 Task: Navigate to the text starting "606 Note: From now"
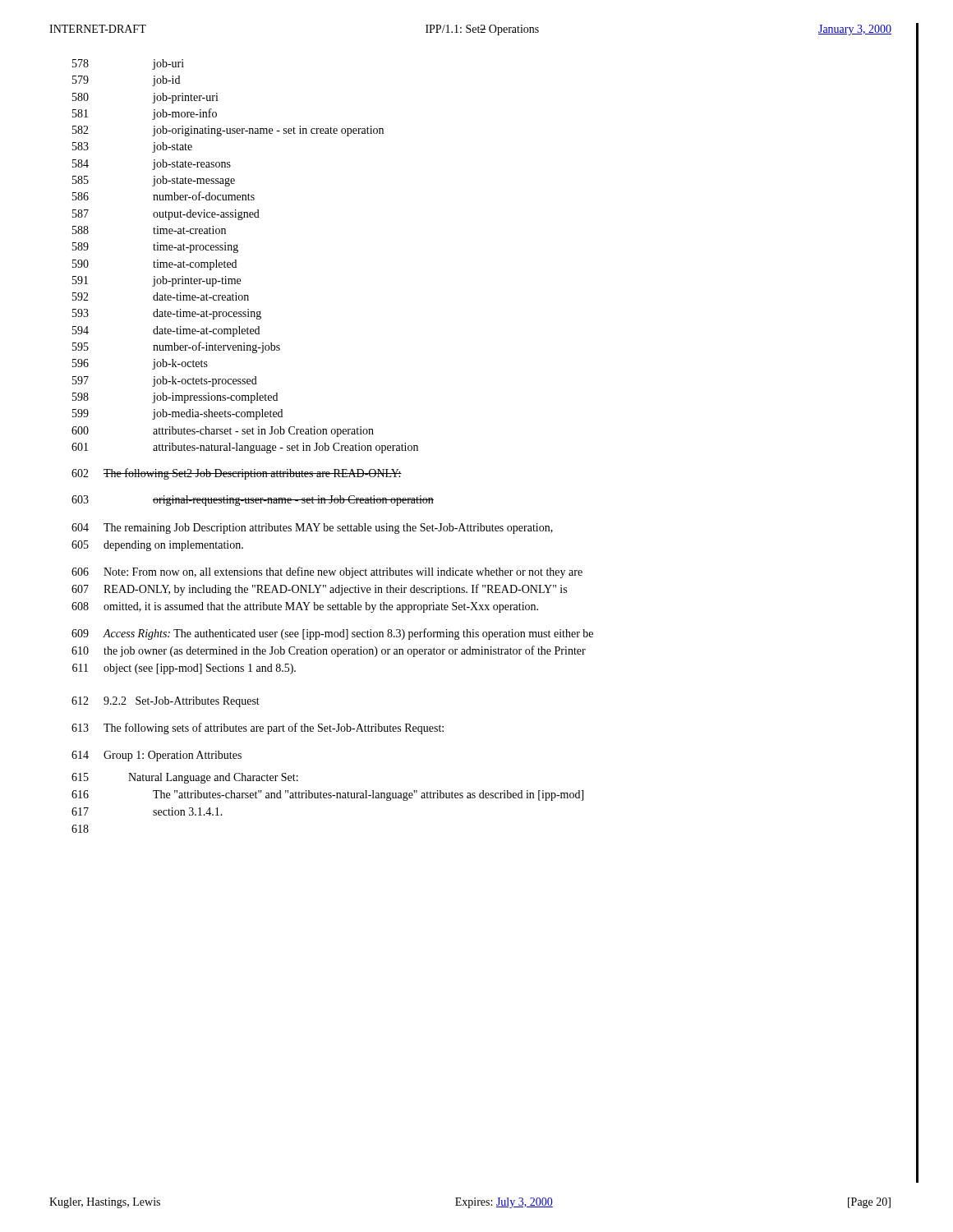pos(470,572)
